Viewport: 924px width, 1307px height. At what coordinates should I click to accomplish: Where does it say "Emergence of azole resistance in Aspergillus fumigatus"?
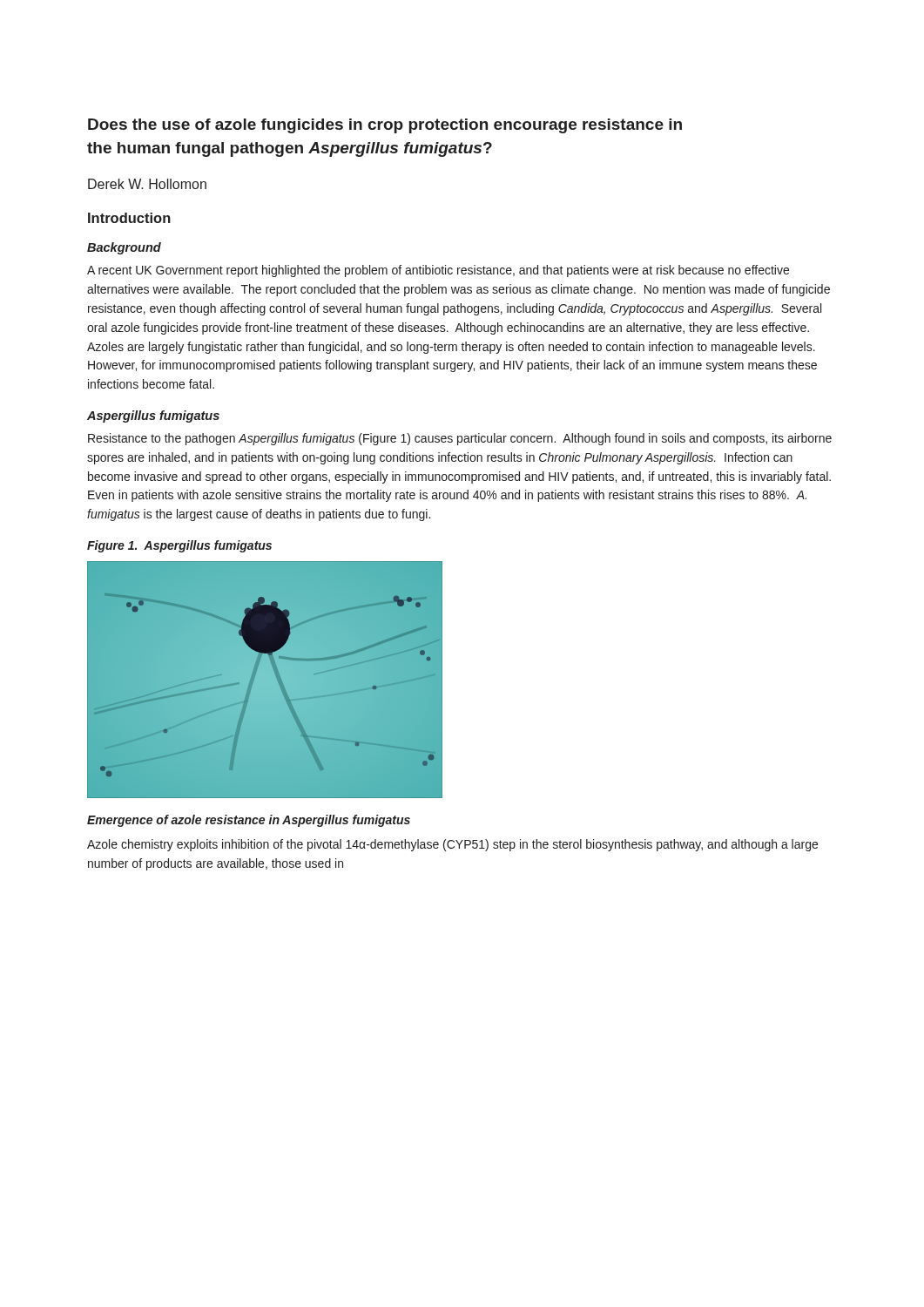point(249,820)
